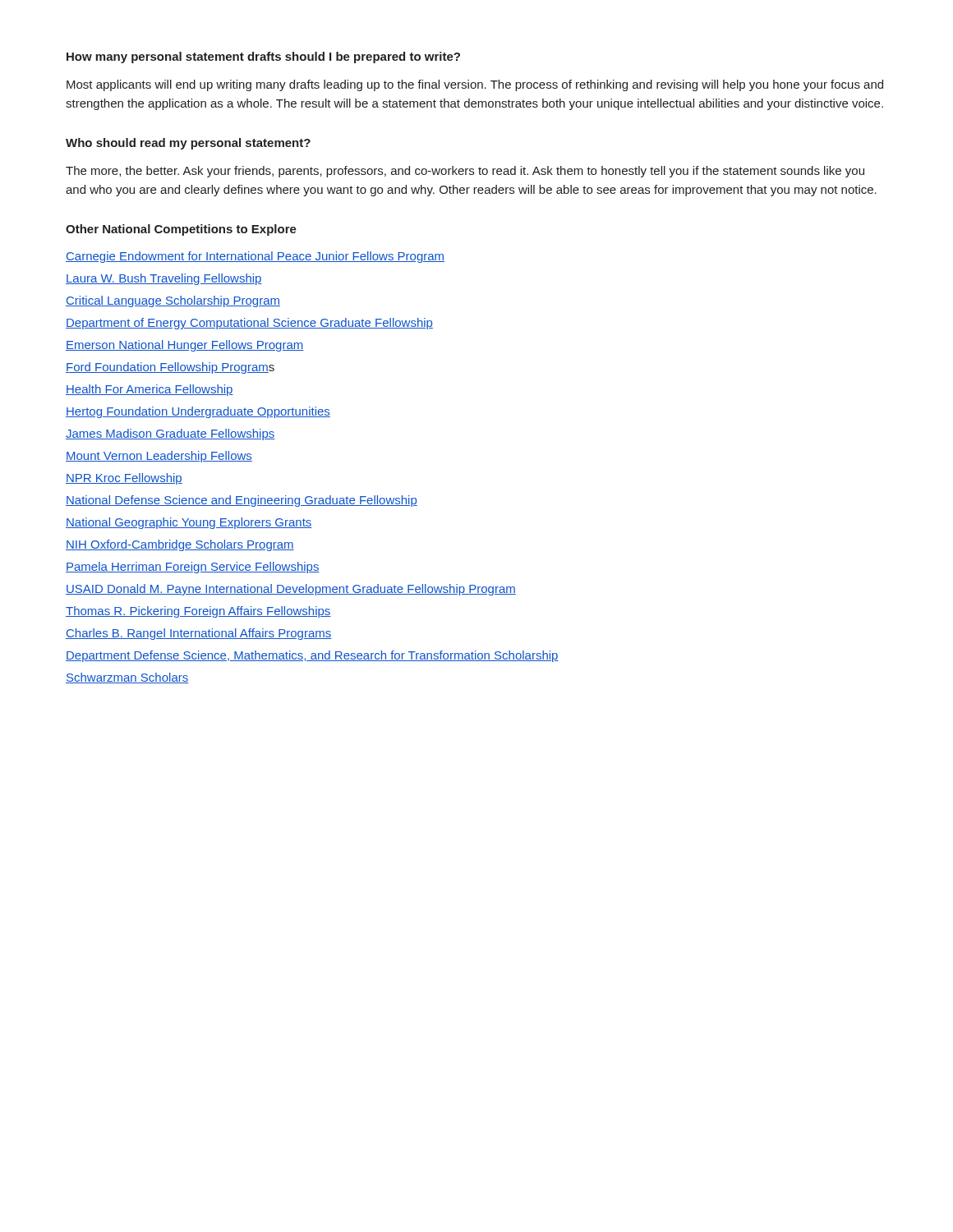Image resolution: width=953 pixels, height=1232 pixels.
Task: Find the list item that says "Emerson National Hunger Fellows Program"
Action: 185,345
